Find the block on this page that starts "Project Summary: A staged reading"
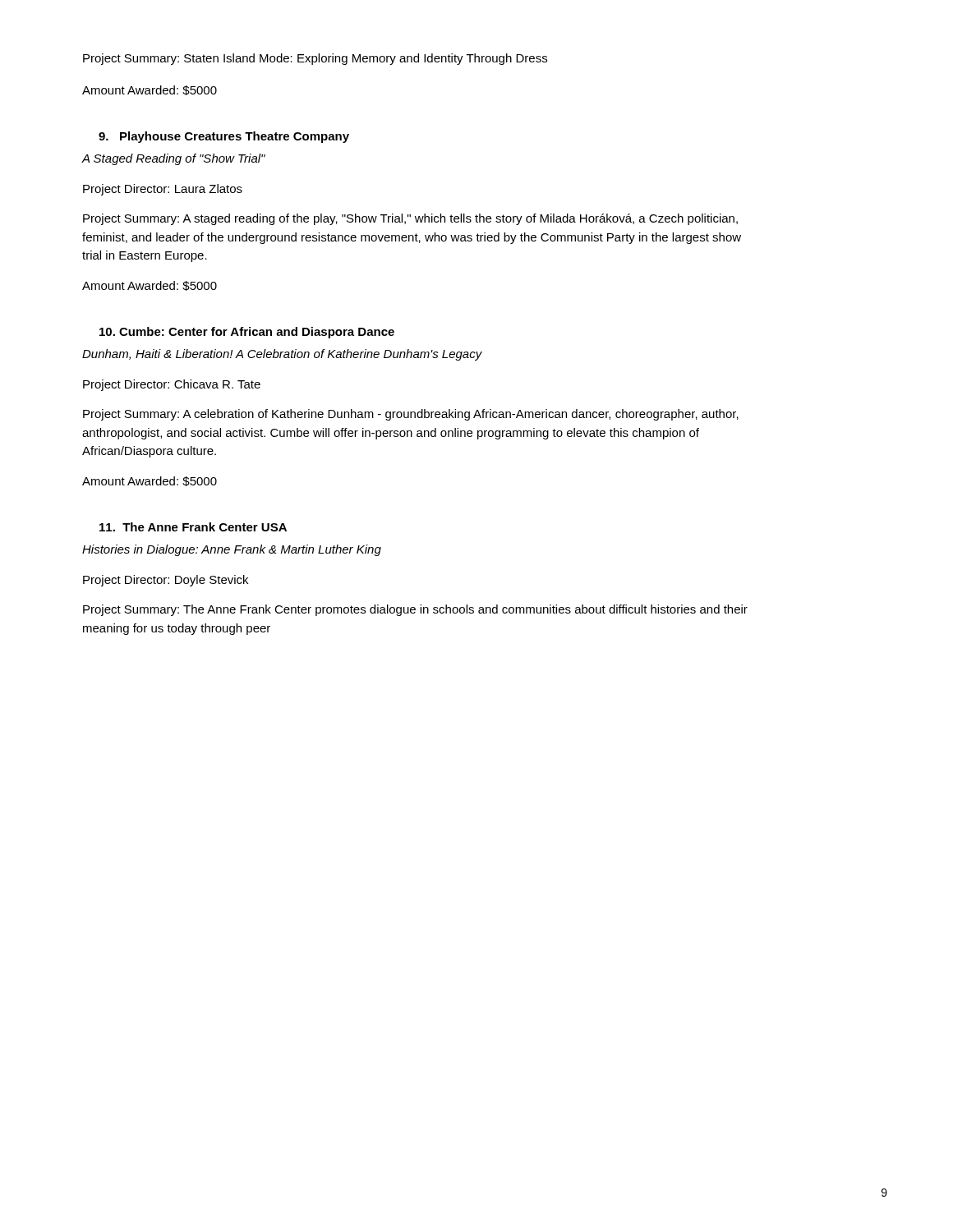The image size is (953, 1232). (x=412, y=237)
